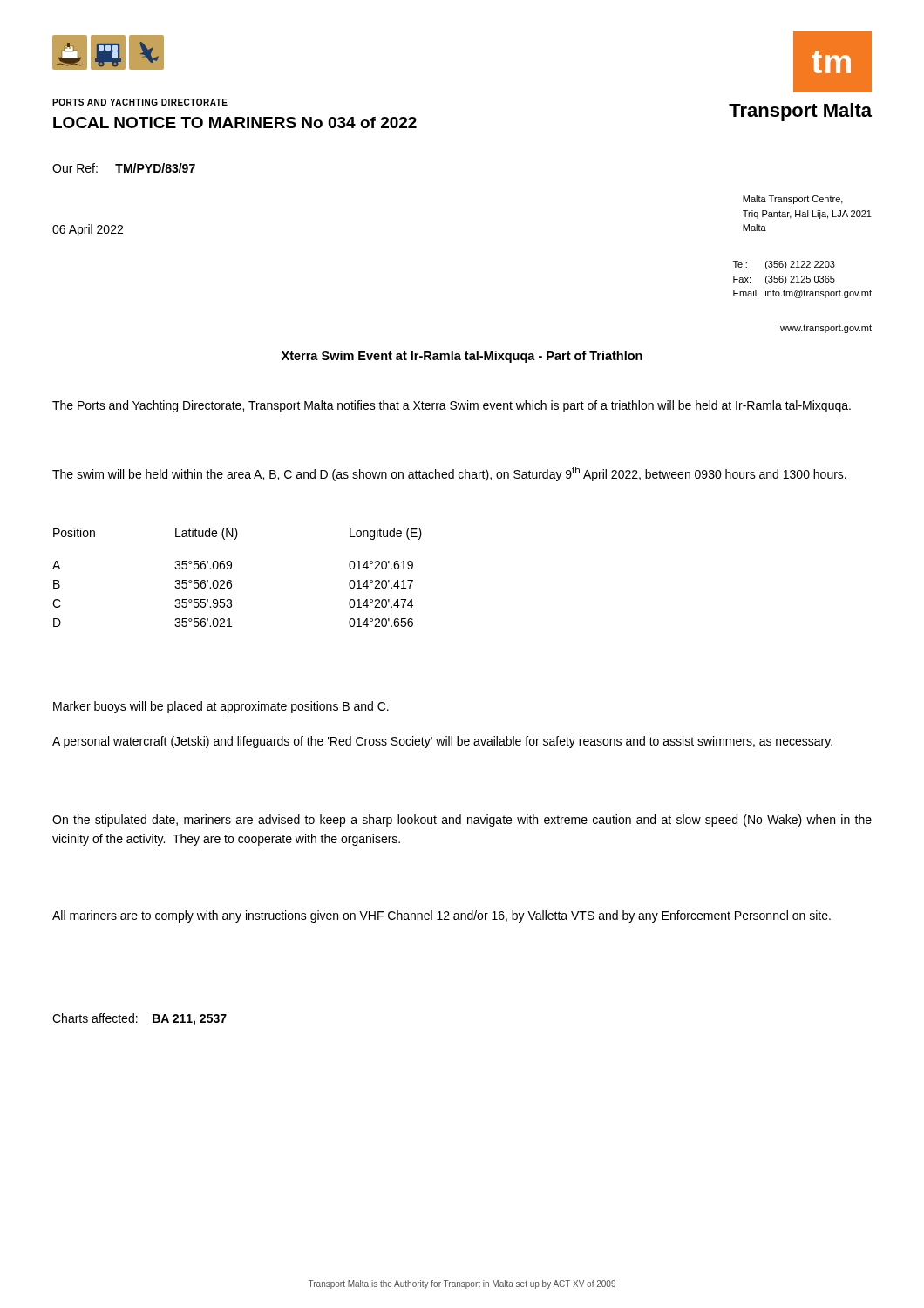Find the block on this page that starts "The swim will be"

[450, 473]
